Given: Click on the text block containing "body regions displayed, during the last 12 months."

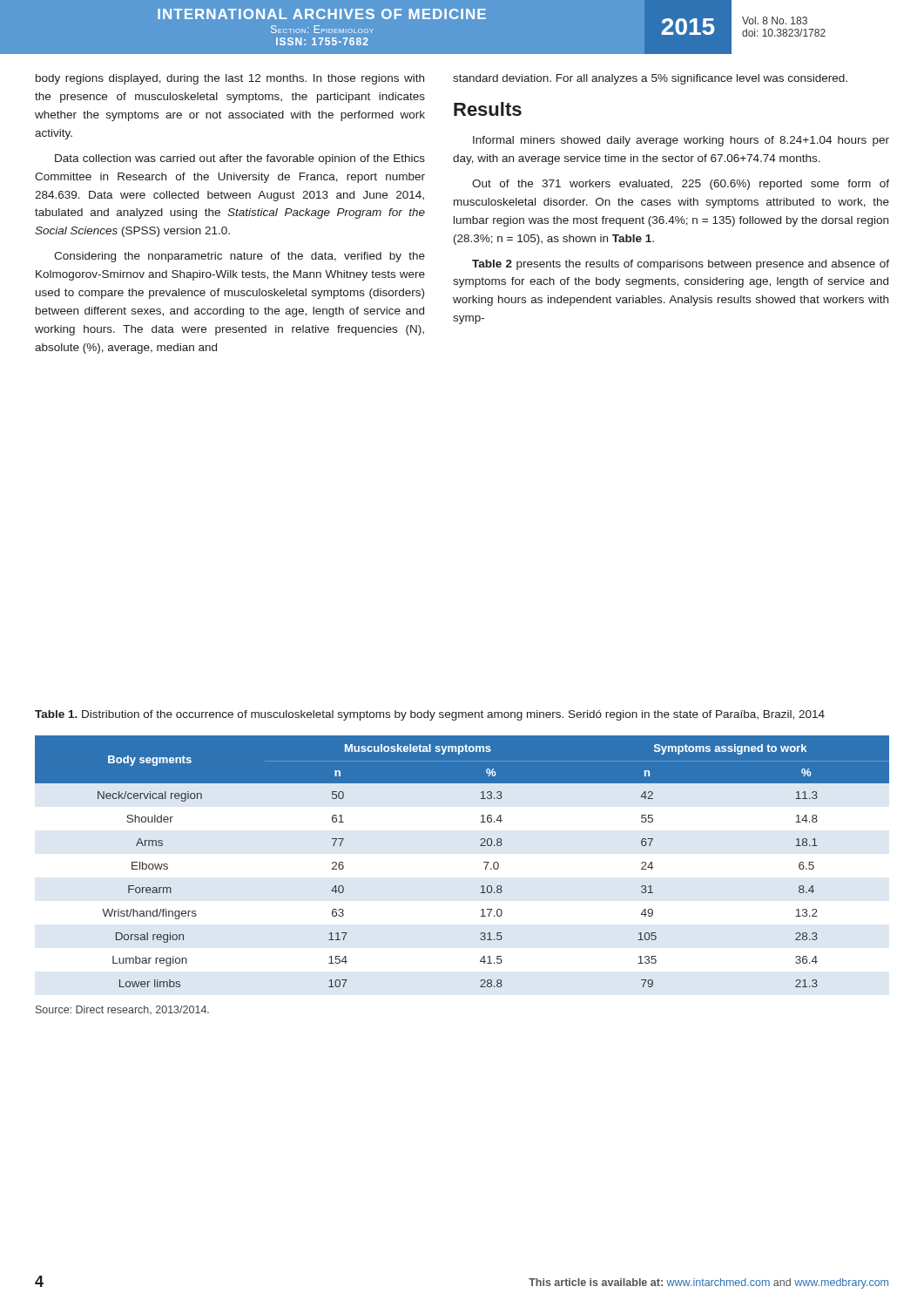Looking at the screenshot, I should tap(230, 213).
